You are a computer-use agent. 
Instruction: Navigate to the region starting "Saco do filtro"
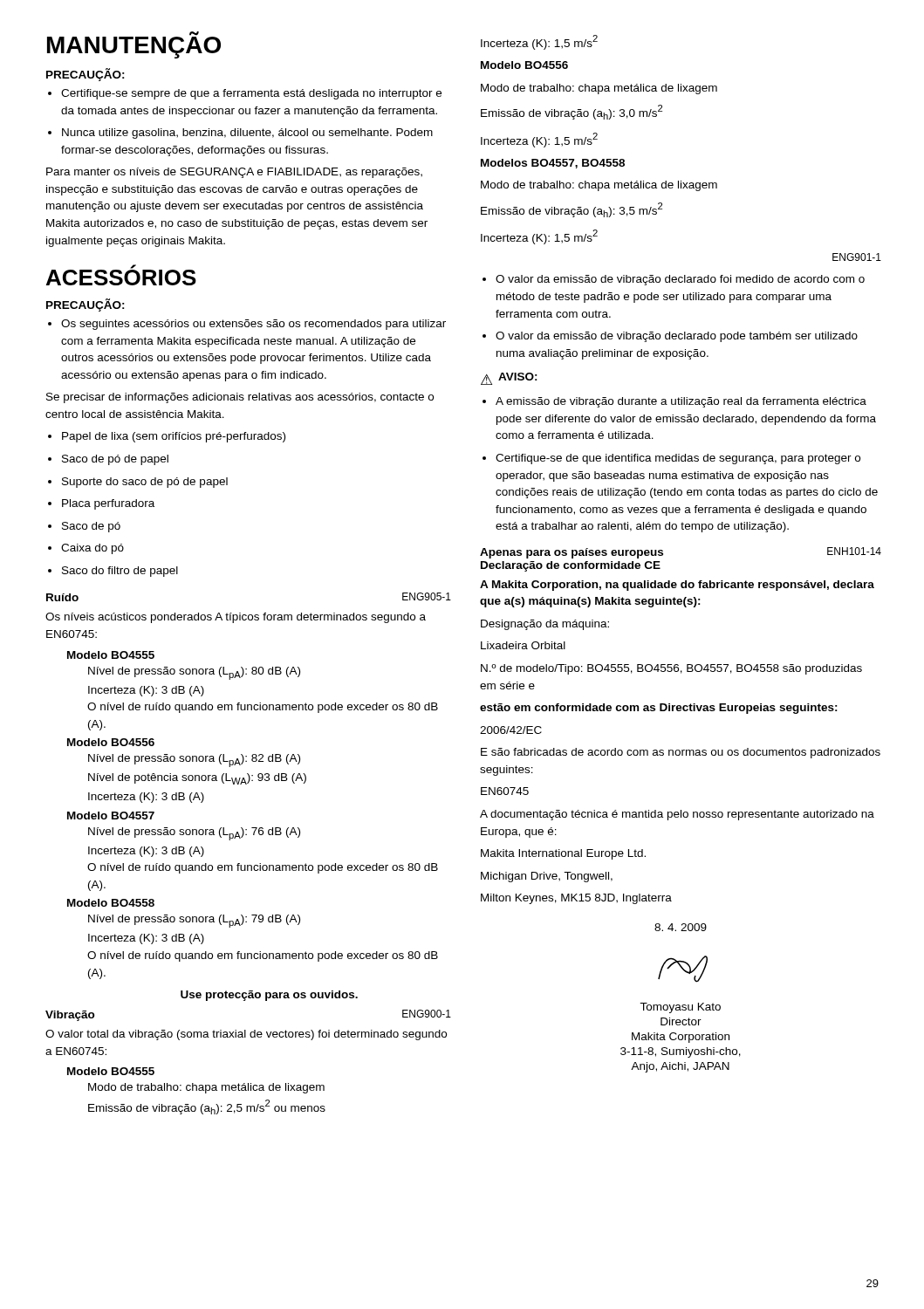[113, 572]
